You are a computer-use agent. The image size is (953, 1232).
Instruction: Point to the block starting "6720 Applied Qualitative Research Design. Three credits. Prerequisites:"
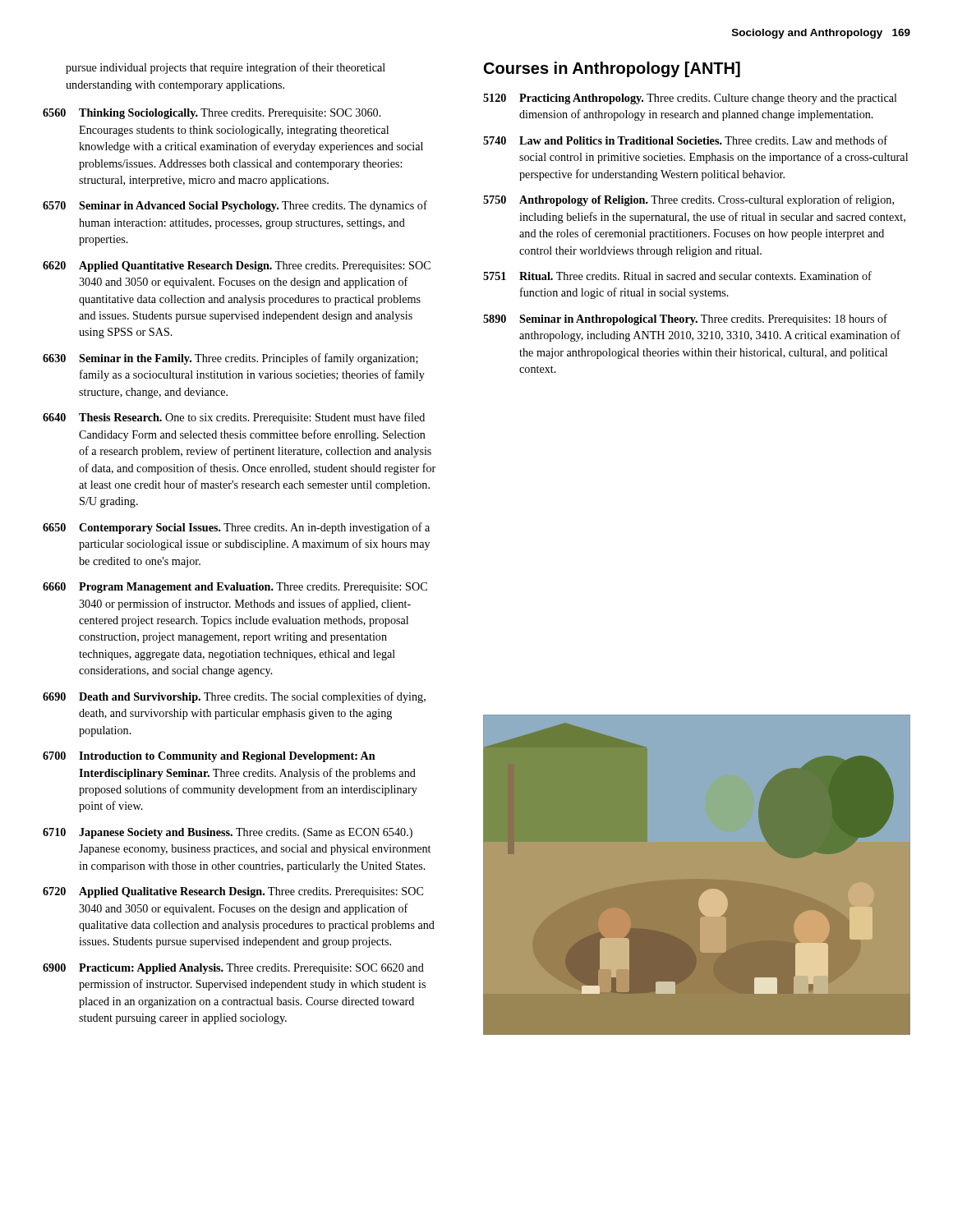point(240,917)
